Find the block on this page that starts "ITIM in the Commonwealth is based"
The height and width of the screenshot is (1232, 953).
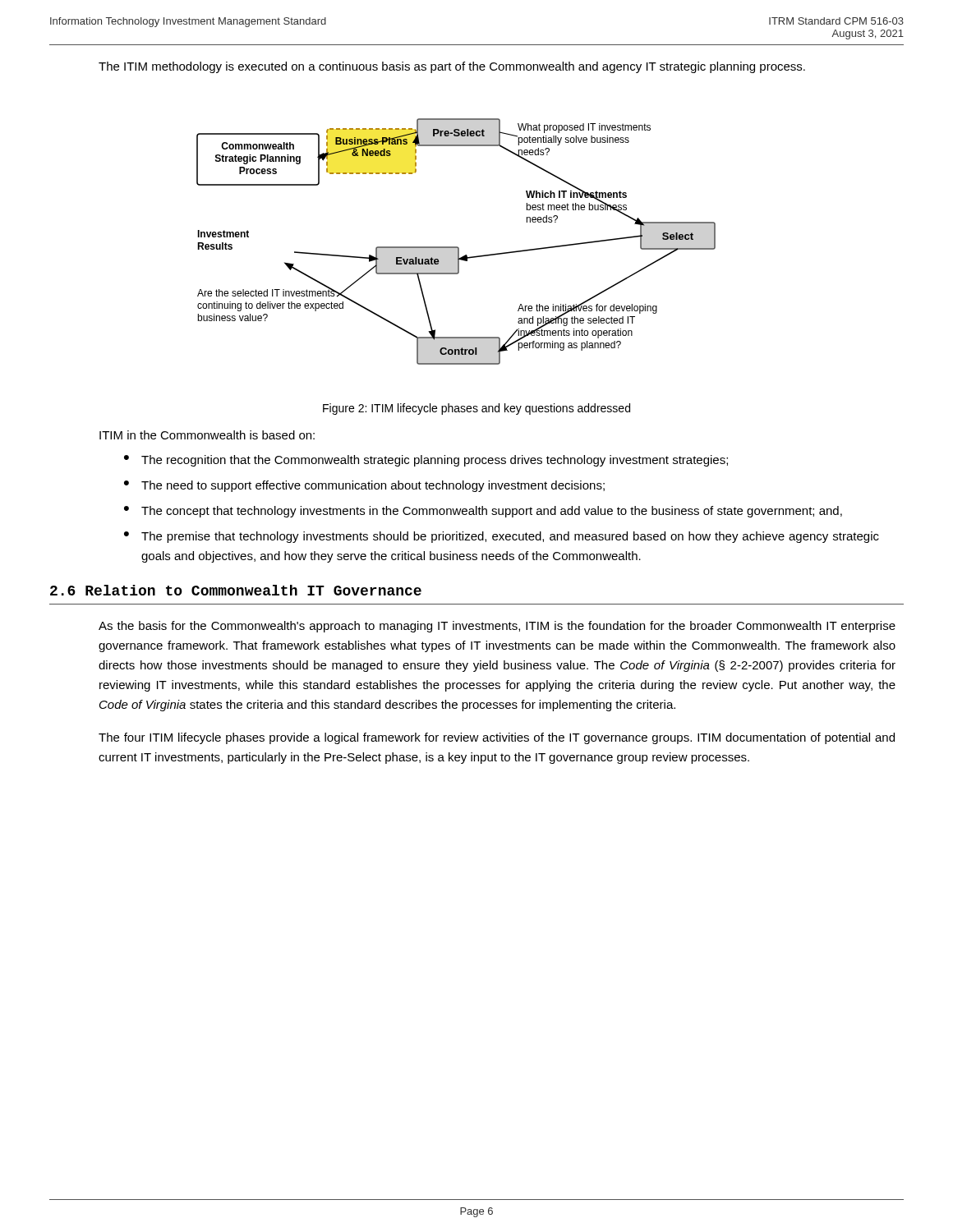pos(207,434)
